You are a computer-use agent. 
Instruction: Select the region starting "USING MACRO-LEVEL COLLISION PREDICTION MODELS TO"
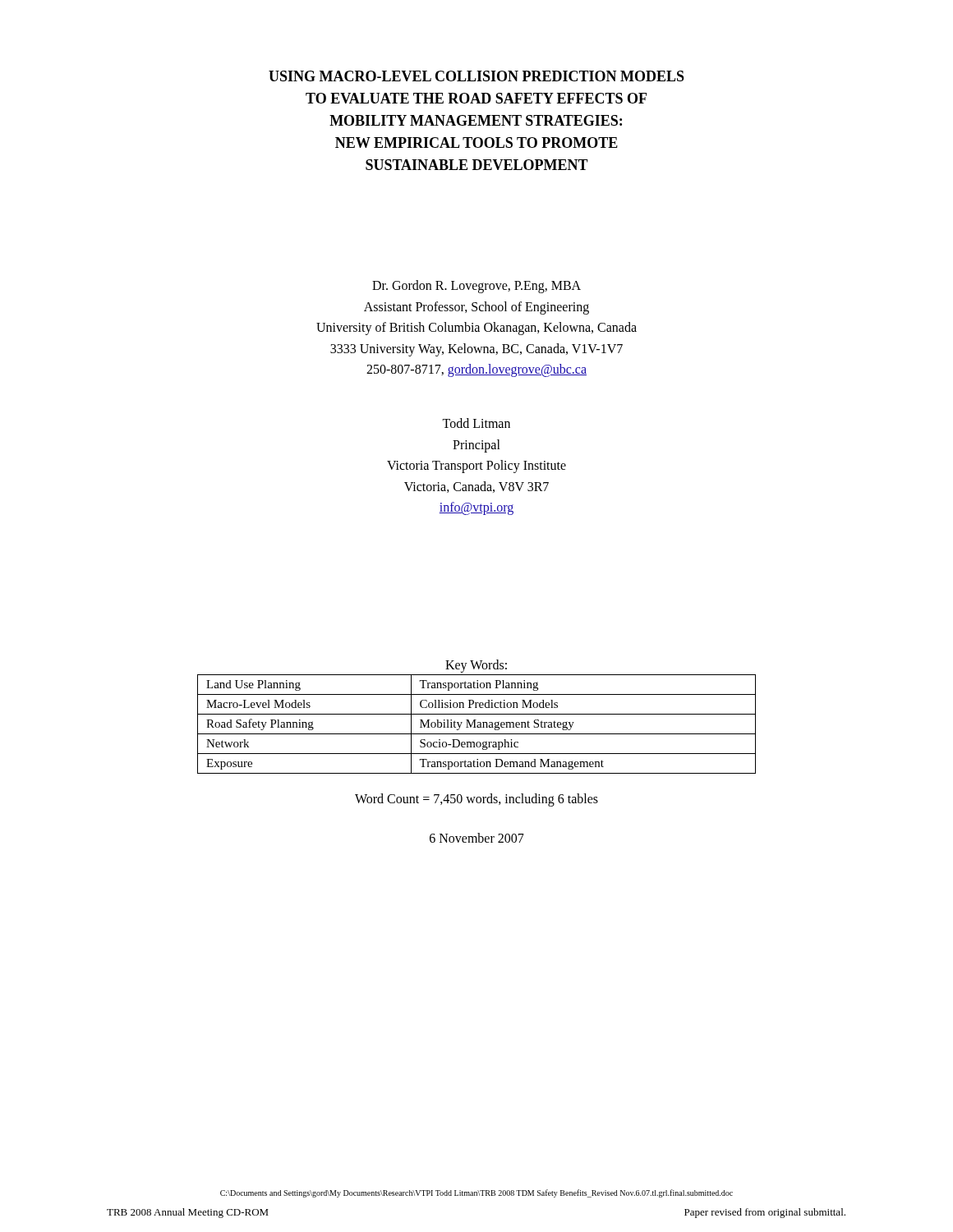(476, 121)
